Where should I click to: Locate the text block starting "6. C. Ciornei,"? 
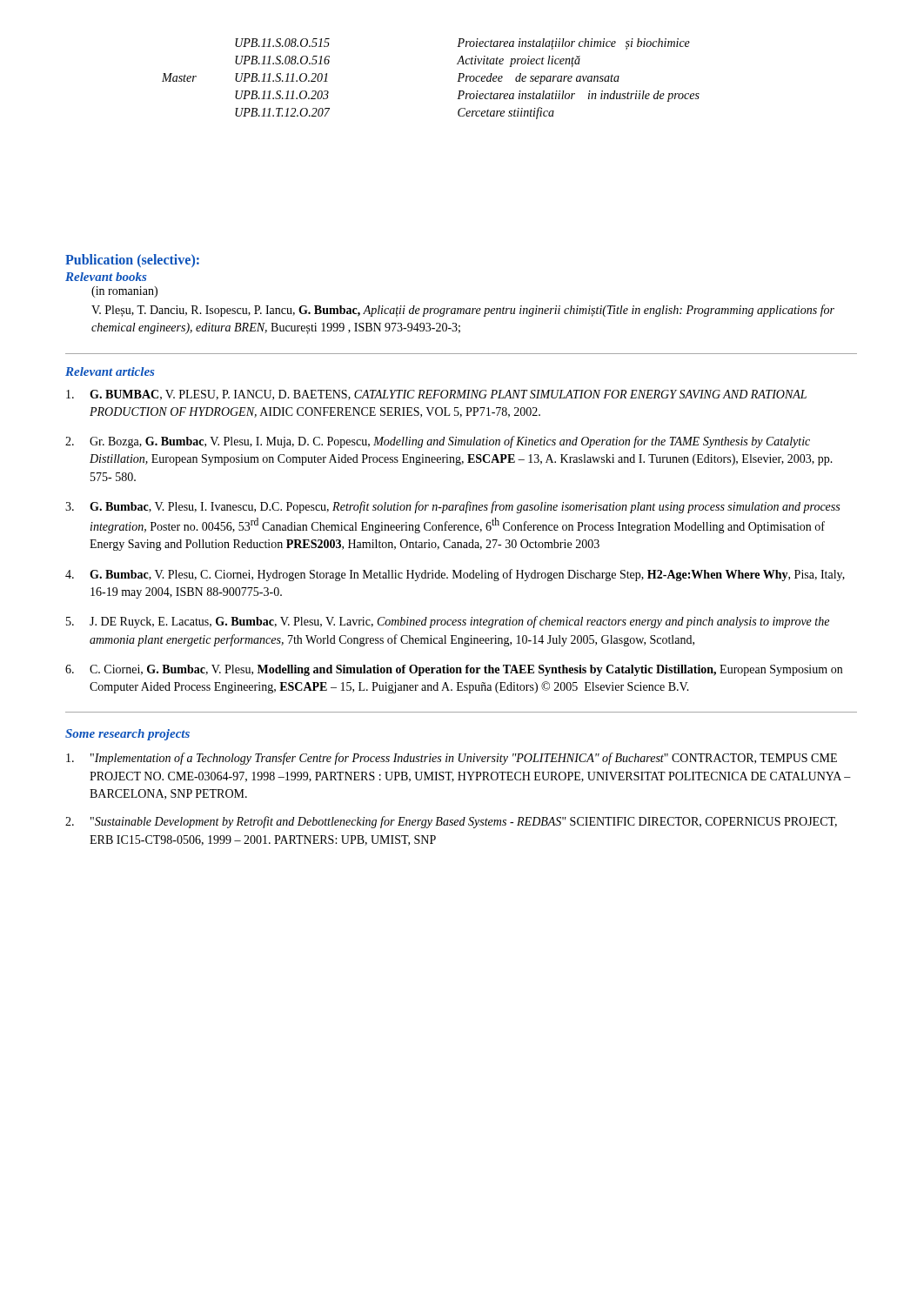[x=461, y=679]
